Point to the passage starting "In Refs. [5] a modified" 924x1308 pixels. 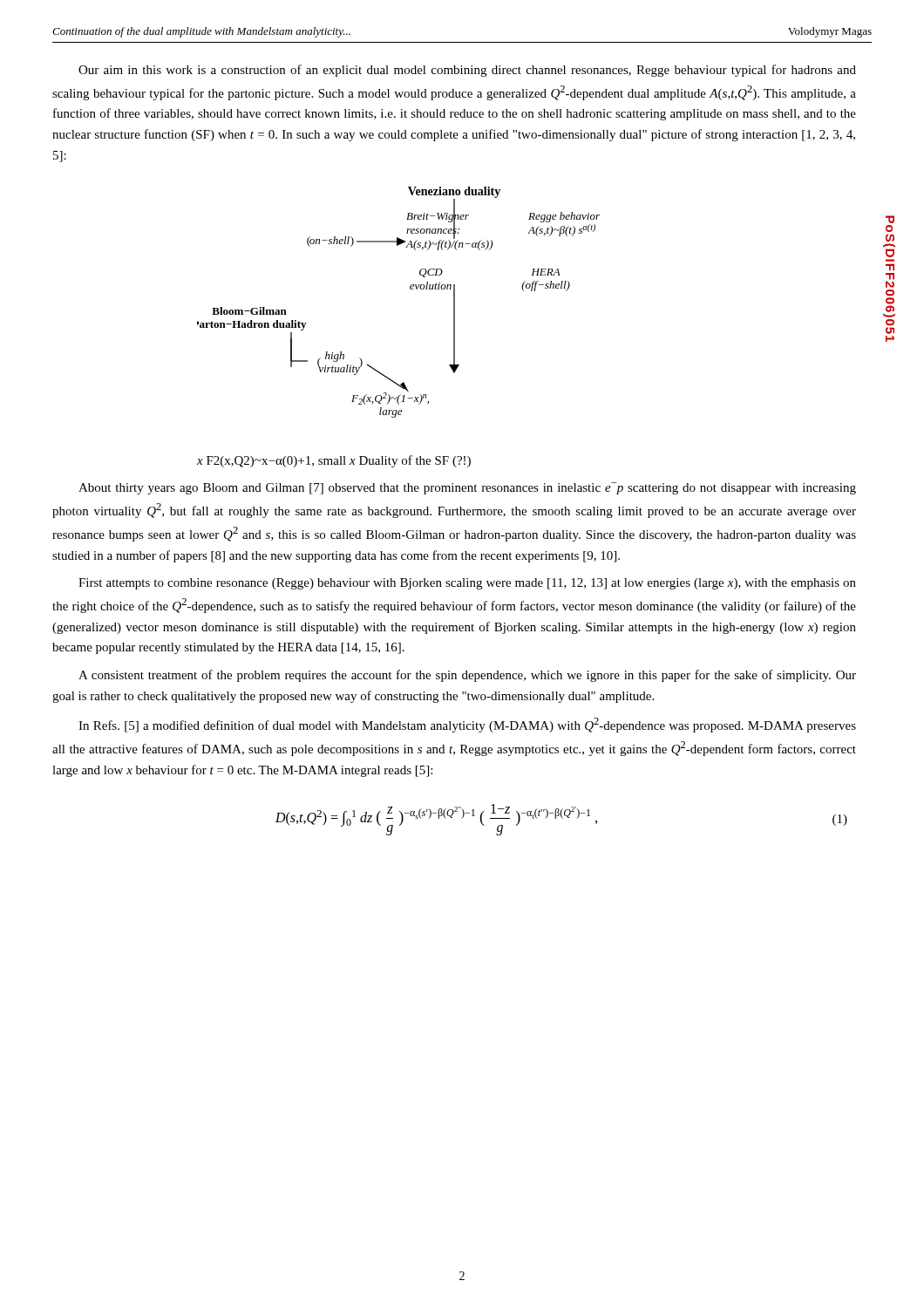(454, 746)
